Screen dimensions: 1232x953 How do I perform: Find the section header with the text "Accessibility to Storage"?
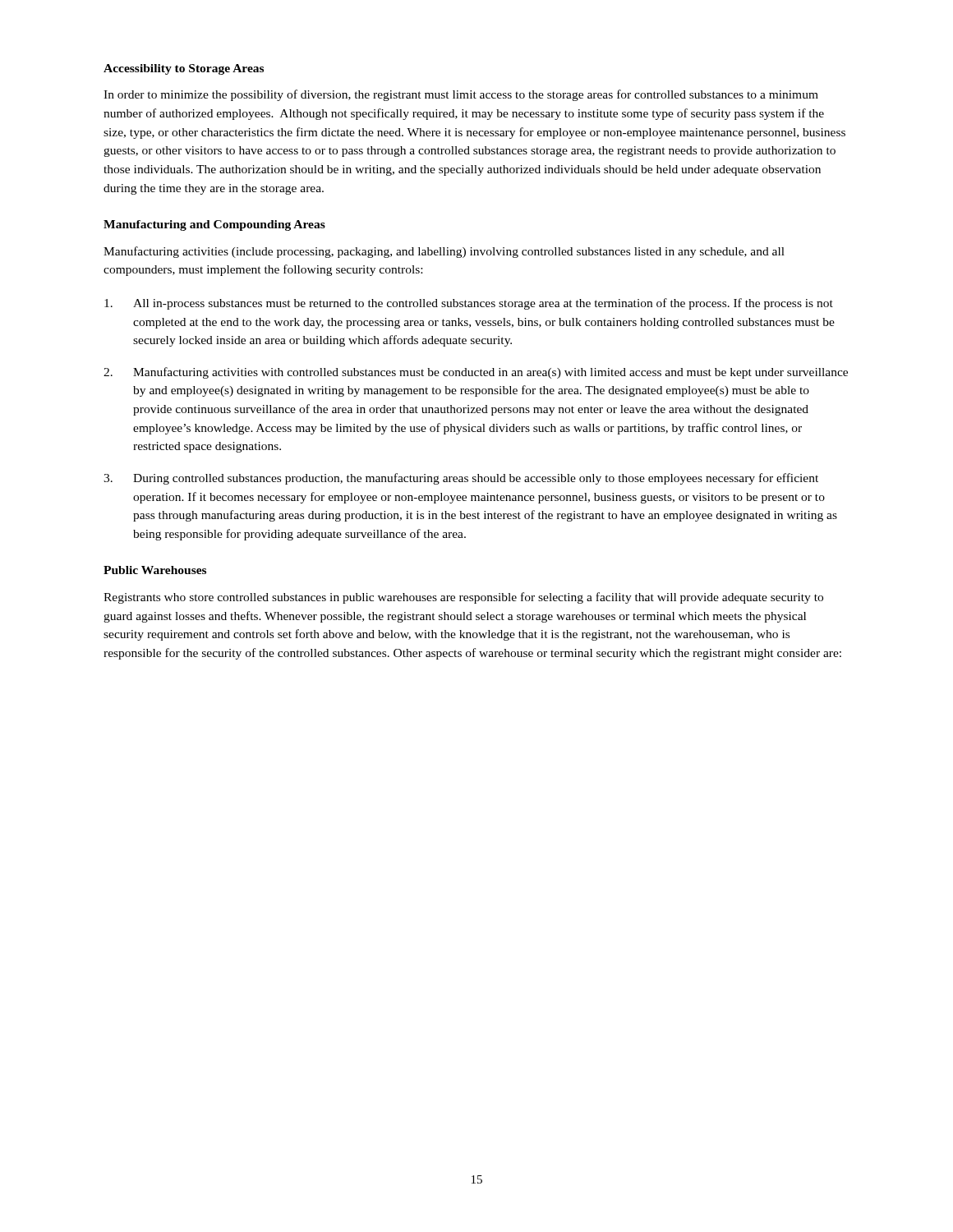pyautogui.click(x=184, y=68)
